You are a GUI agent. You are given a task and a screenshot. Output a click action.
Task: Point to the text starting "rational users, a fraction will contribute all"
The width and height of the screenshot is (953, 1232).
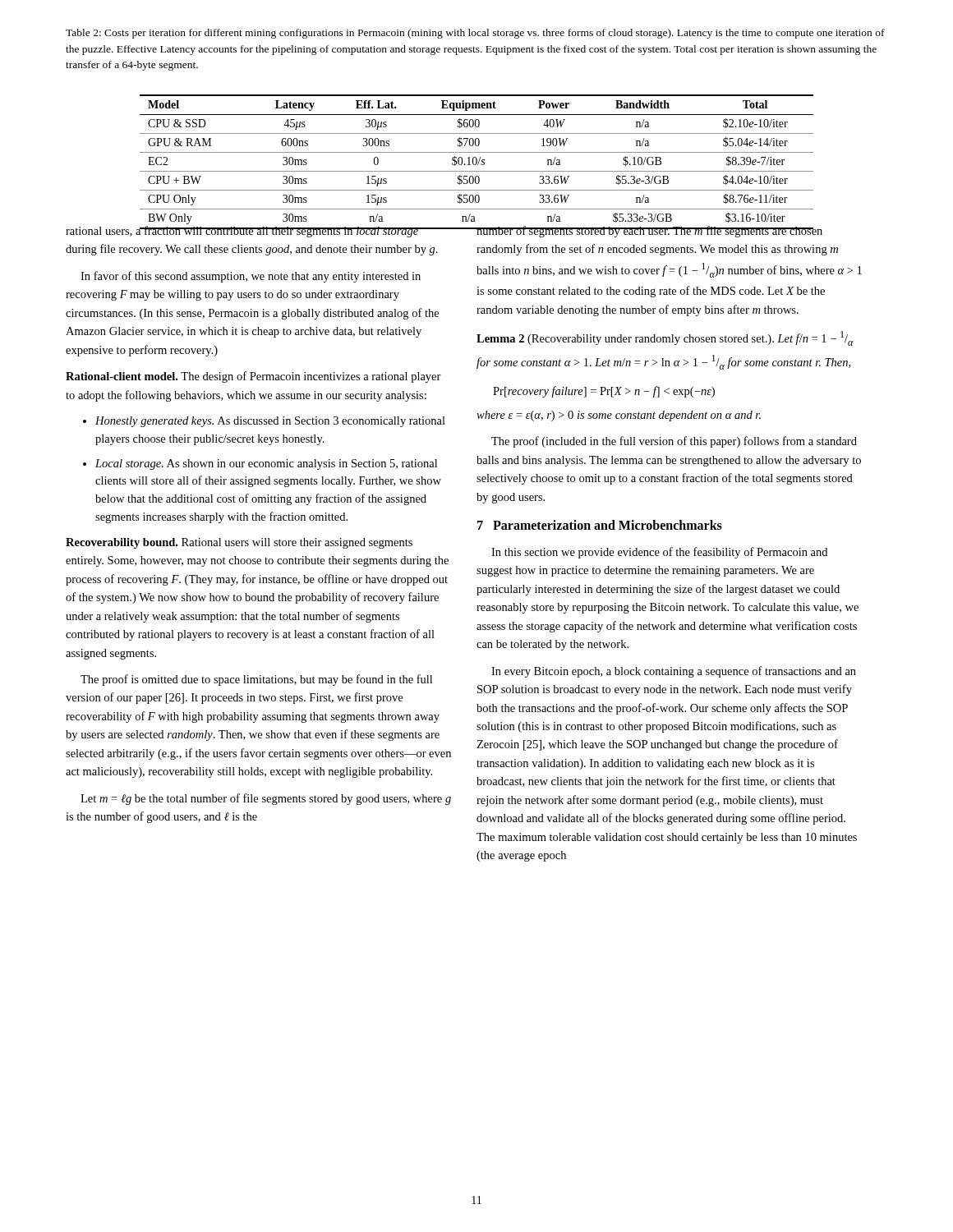(x=259, y=240)
